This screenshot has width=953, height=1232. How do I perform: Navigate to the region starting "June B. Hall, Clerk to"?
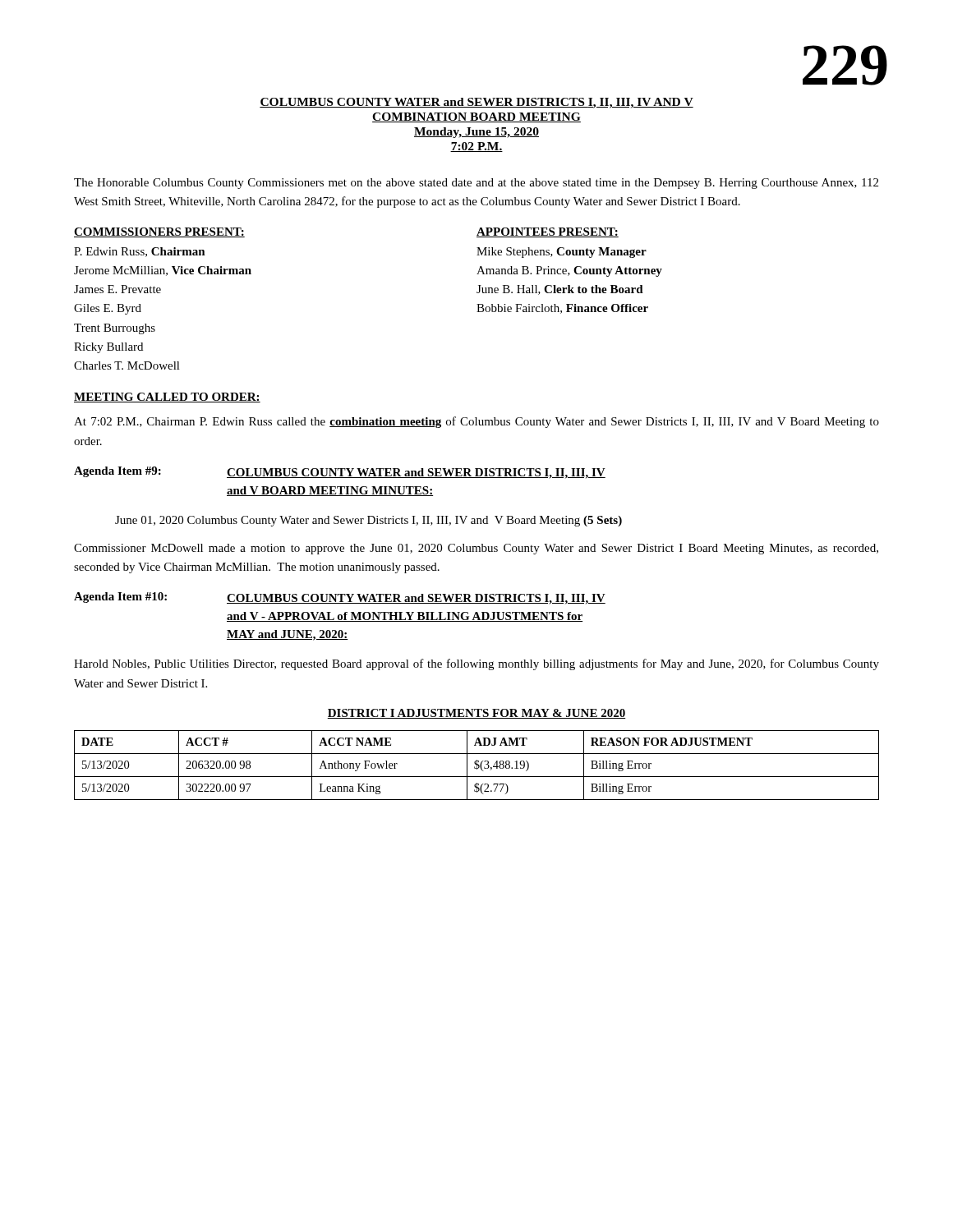560,289
